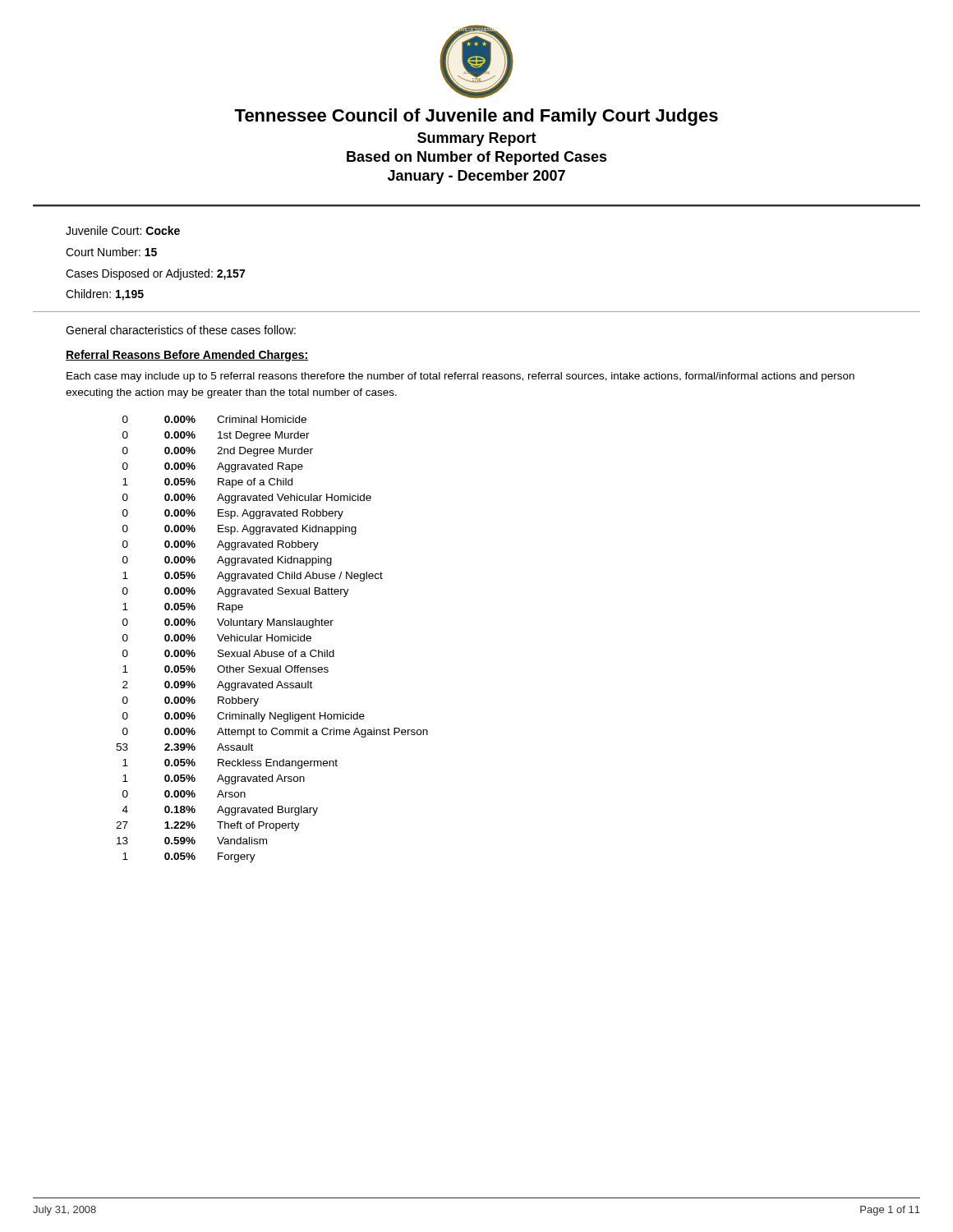The width and height of the screenshot is (953, 1232).
Task: Locate the text starting "General characteristics of these cases follow:"
Action: click(x=181, y=330)
